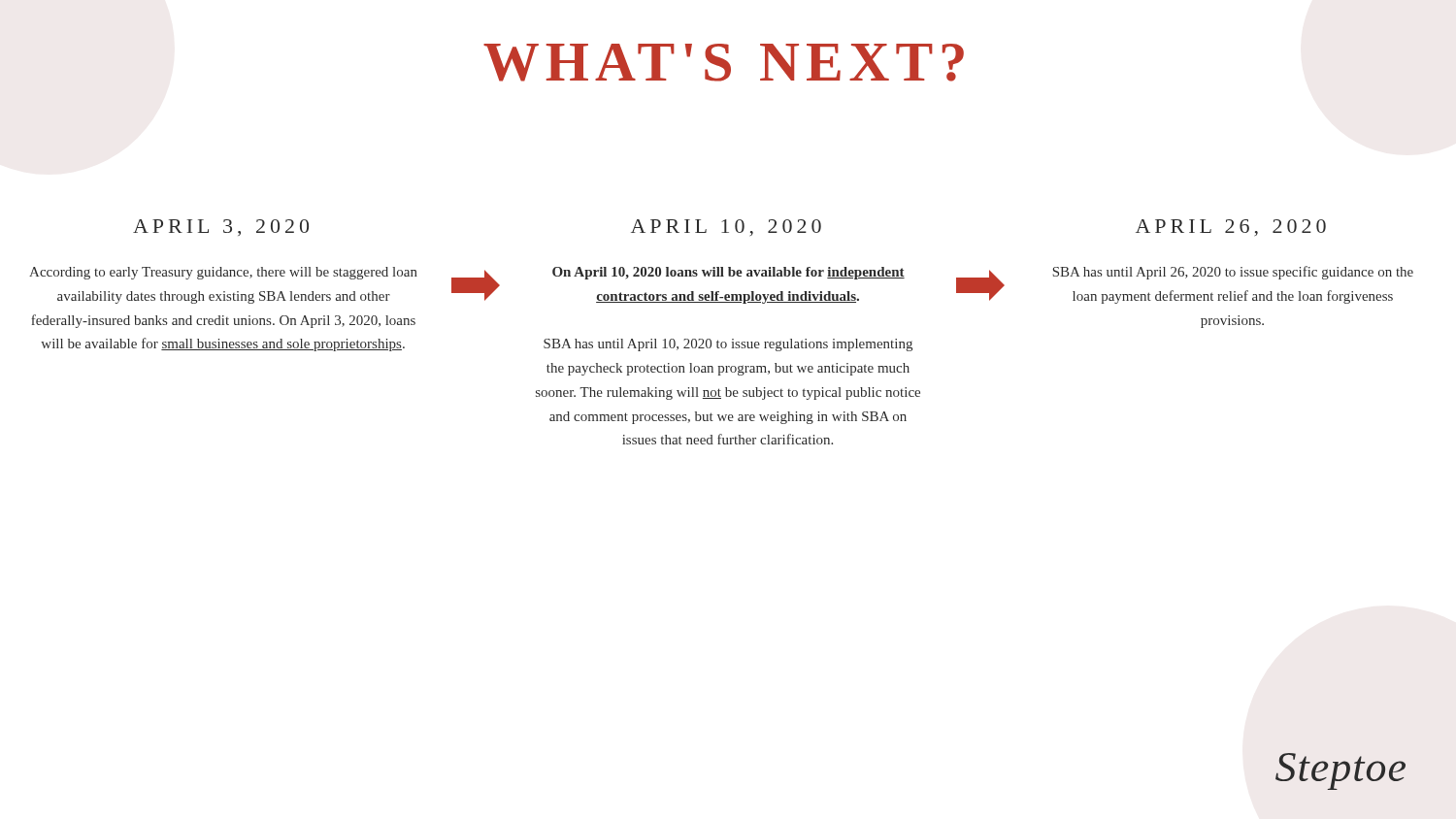Navigate to the element starting "APRIL 10, 2020"

click(x=728, y=226)
